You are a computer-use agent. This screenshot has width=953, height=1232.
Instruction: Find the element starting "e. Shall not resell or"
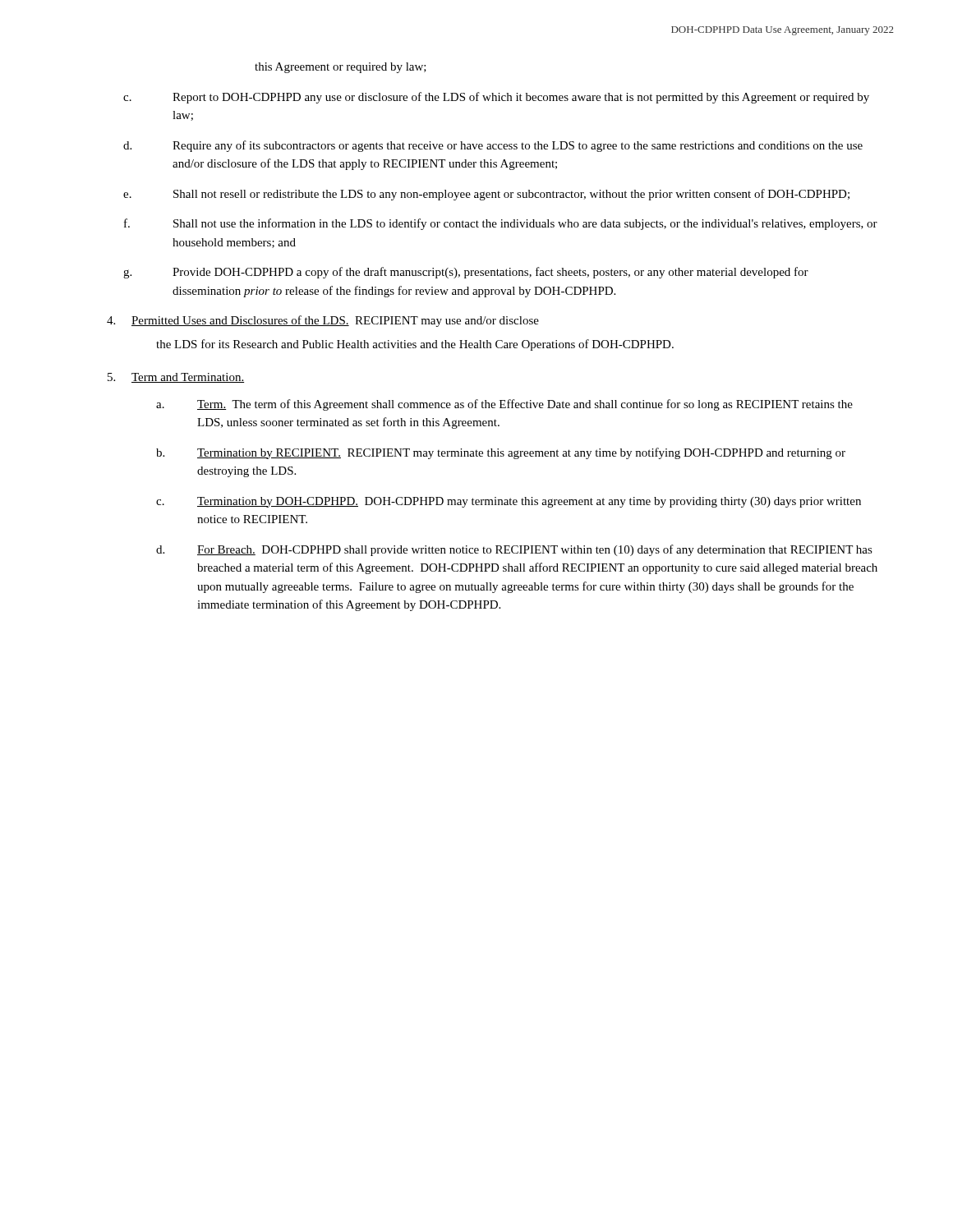(493, 194)
